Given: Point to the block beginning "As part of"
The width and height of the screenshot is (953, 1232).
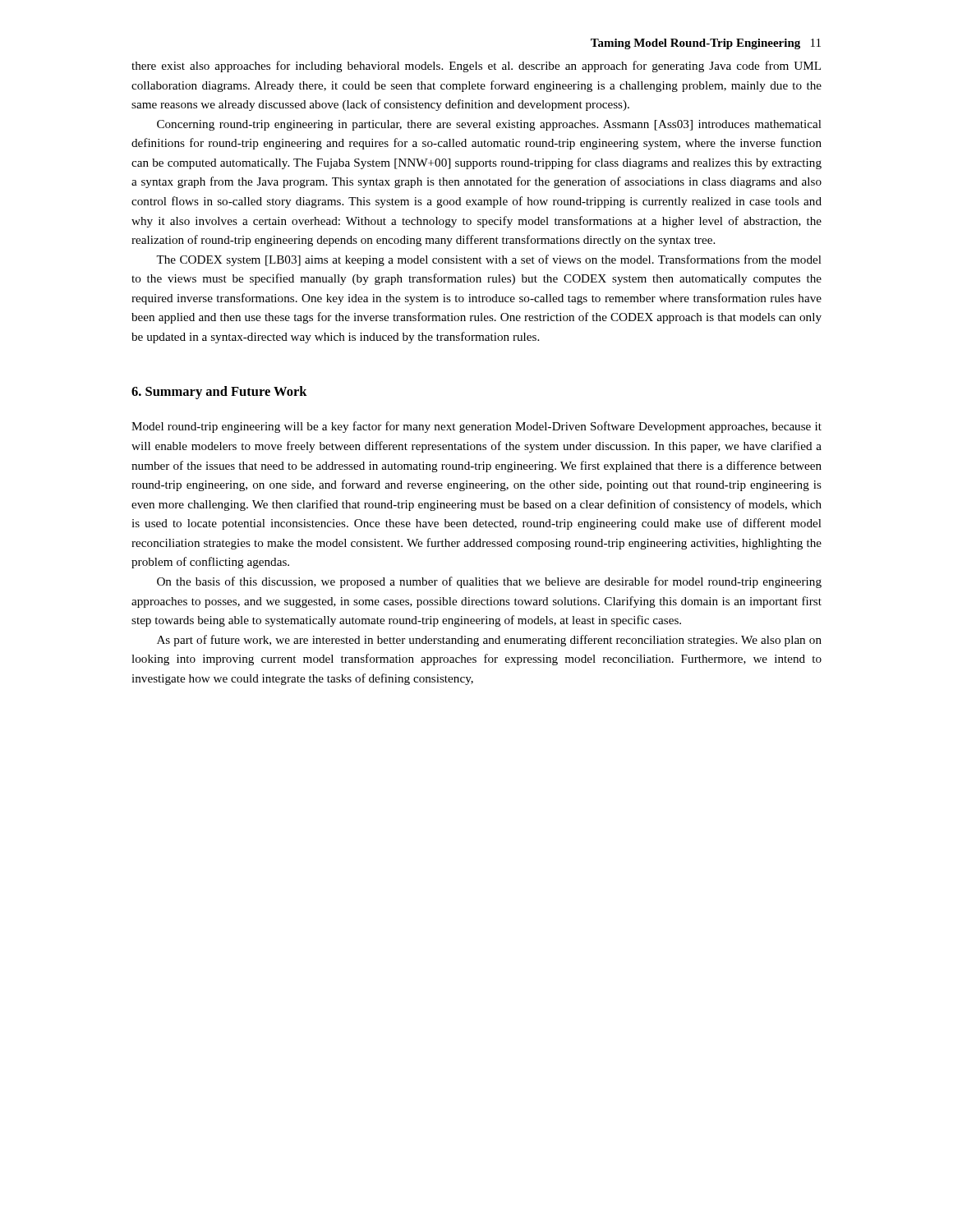Looking at the screenshot, I should (x=476, y=659).
